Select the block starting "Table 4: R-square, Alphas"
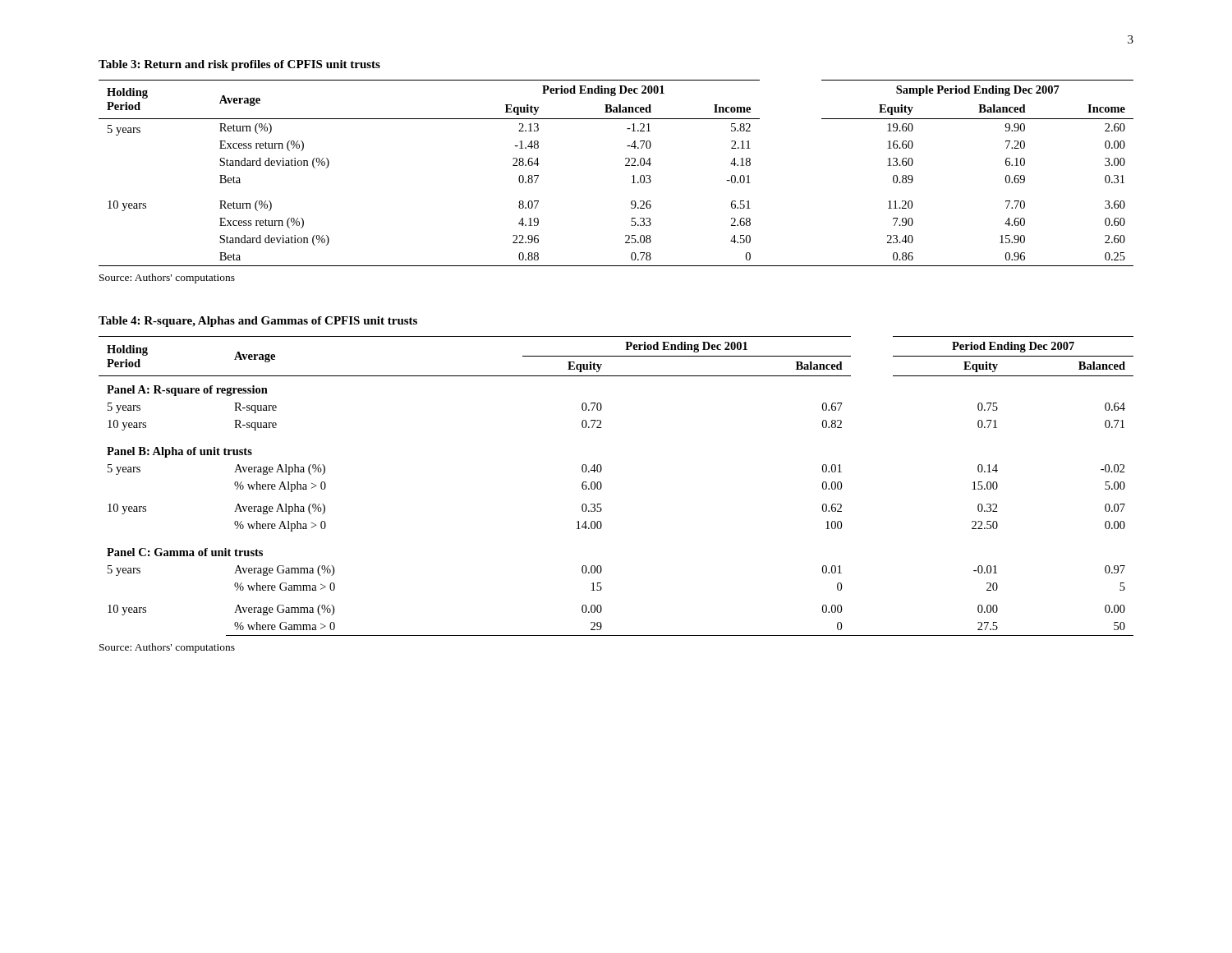 (x=258, y=320)
